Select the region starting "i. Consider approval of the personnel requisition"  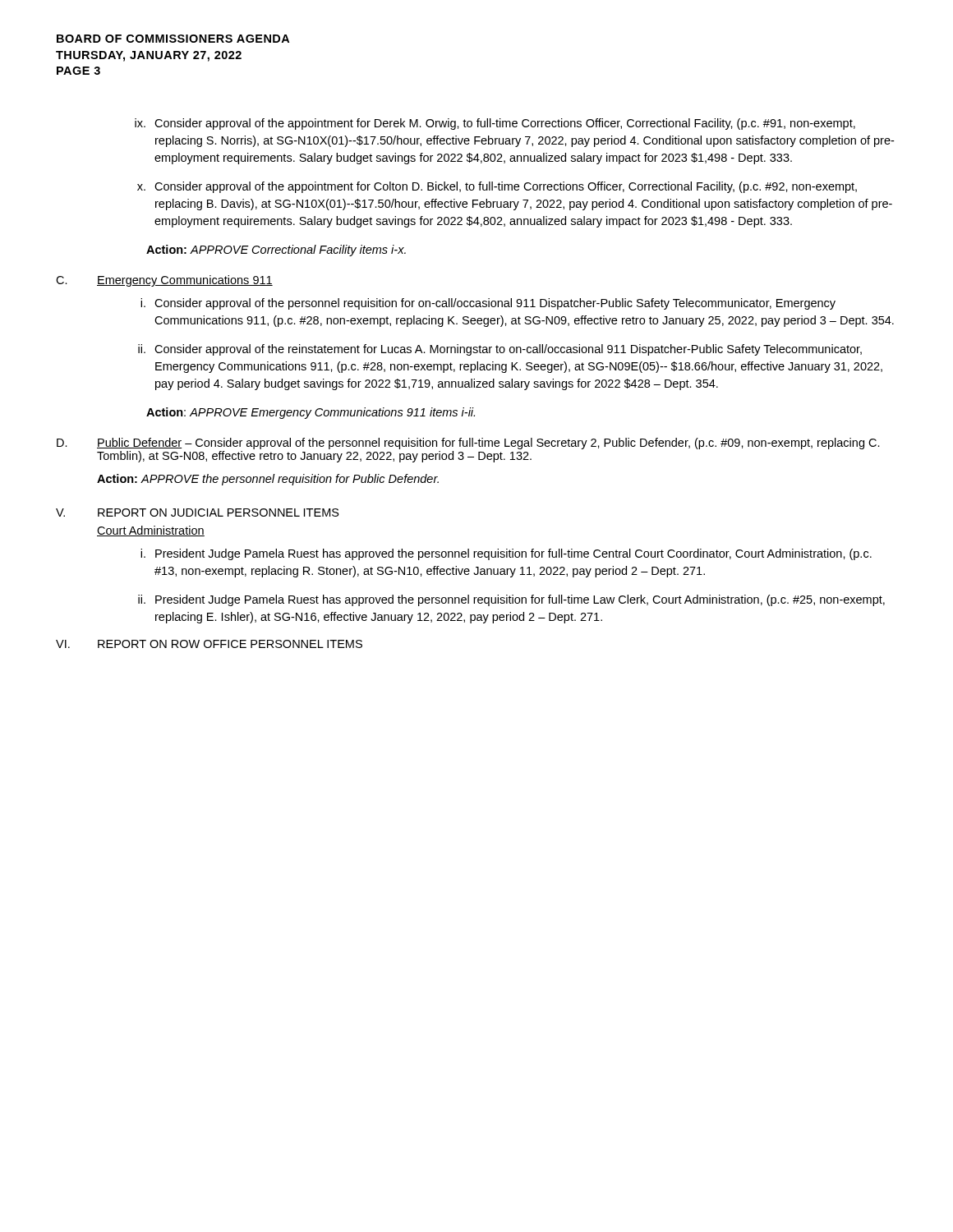click(x=497, y=312)
